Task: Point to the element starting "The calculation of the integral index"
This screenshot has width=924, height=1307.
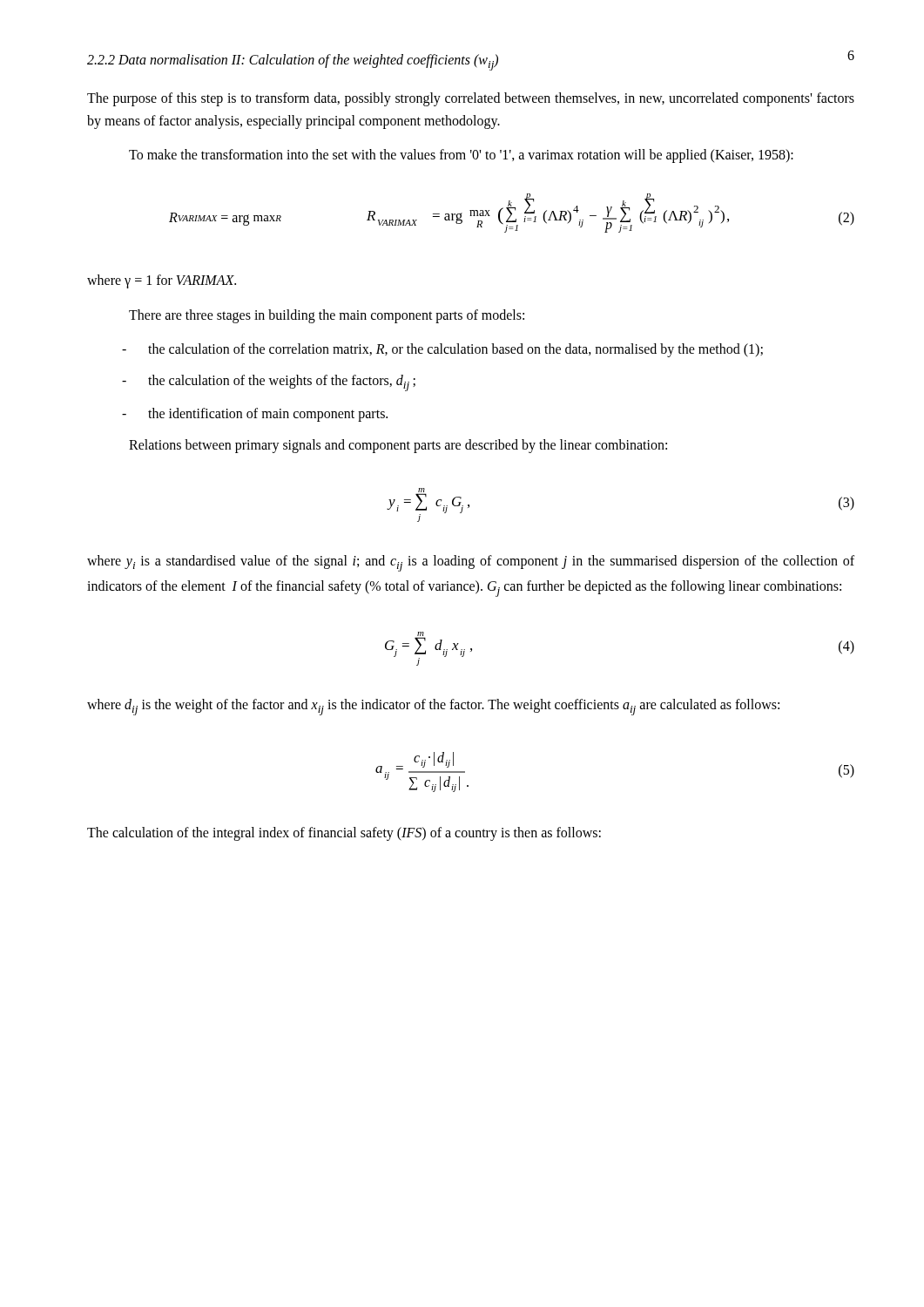Action: pyautogui.click(x=344, y=832)
